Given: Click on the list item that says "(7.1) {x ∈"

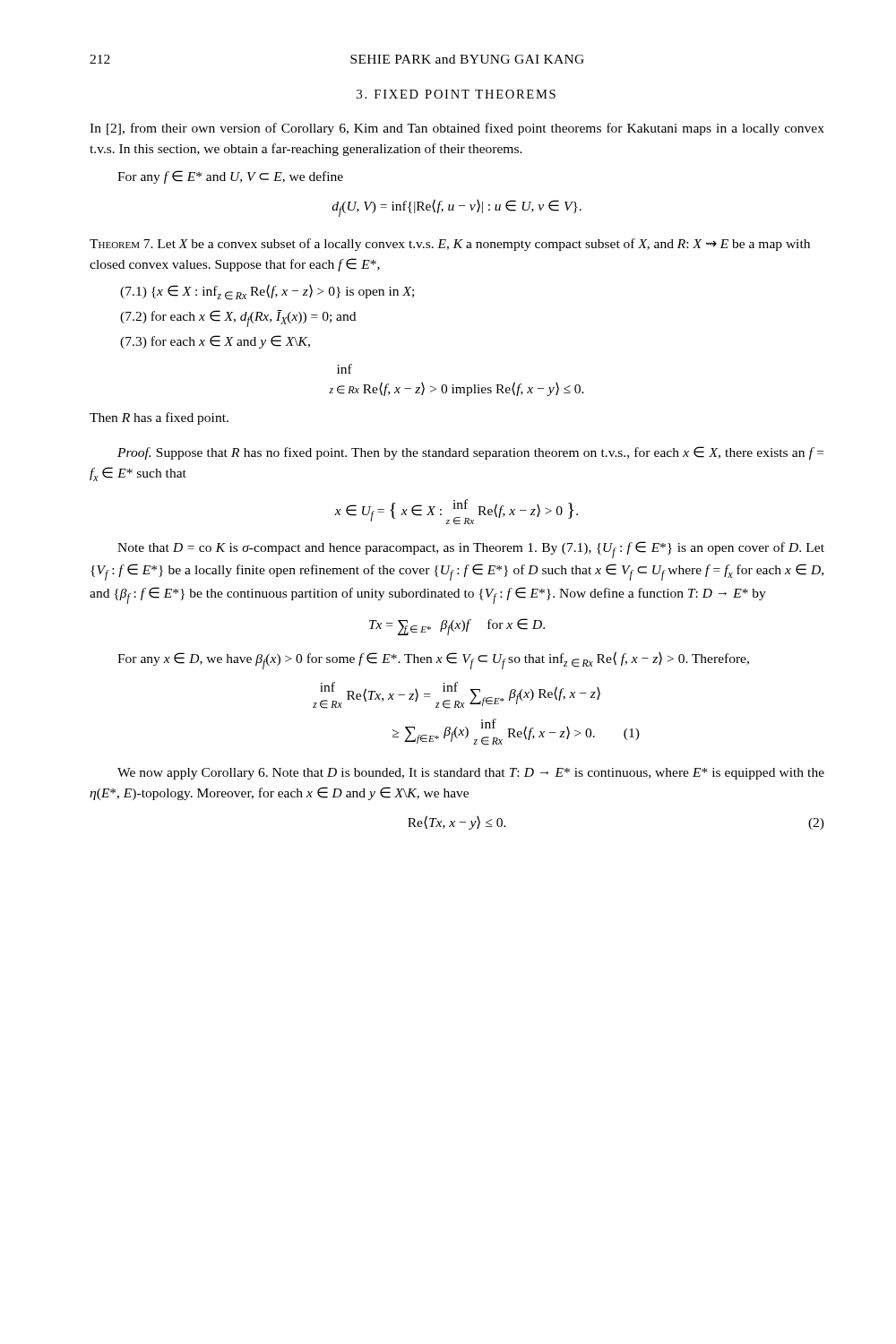Looking at the screenshot, I should pos(268,293).
